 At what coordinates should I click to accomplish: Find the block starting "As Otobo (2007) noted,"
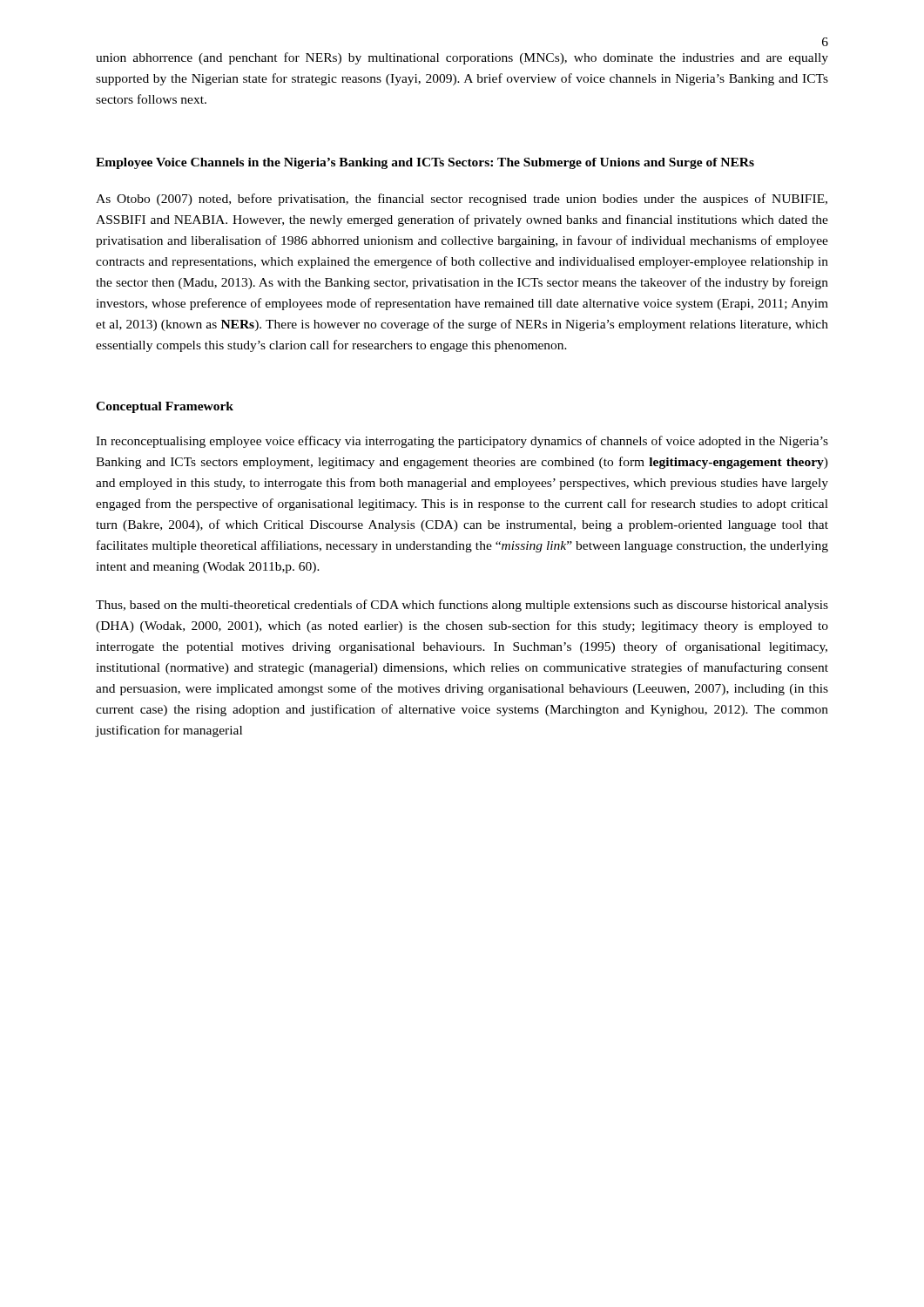coord(462,271)
